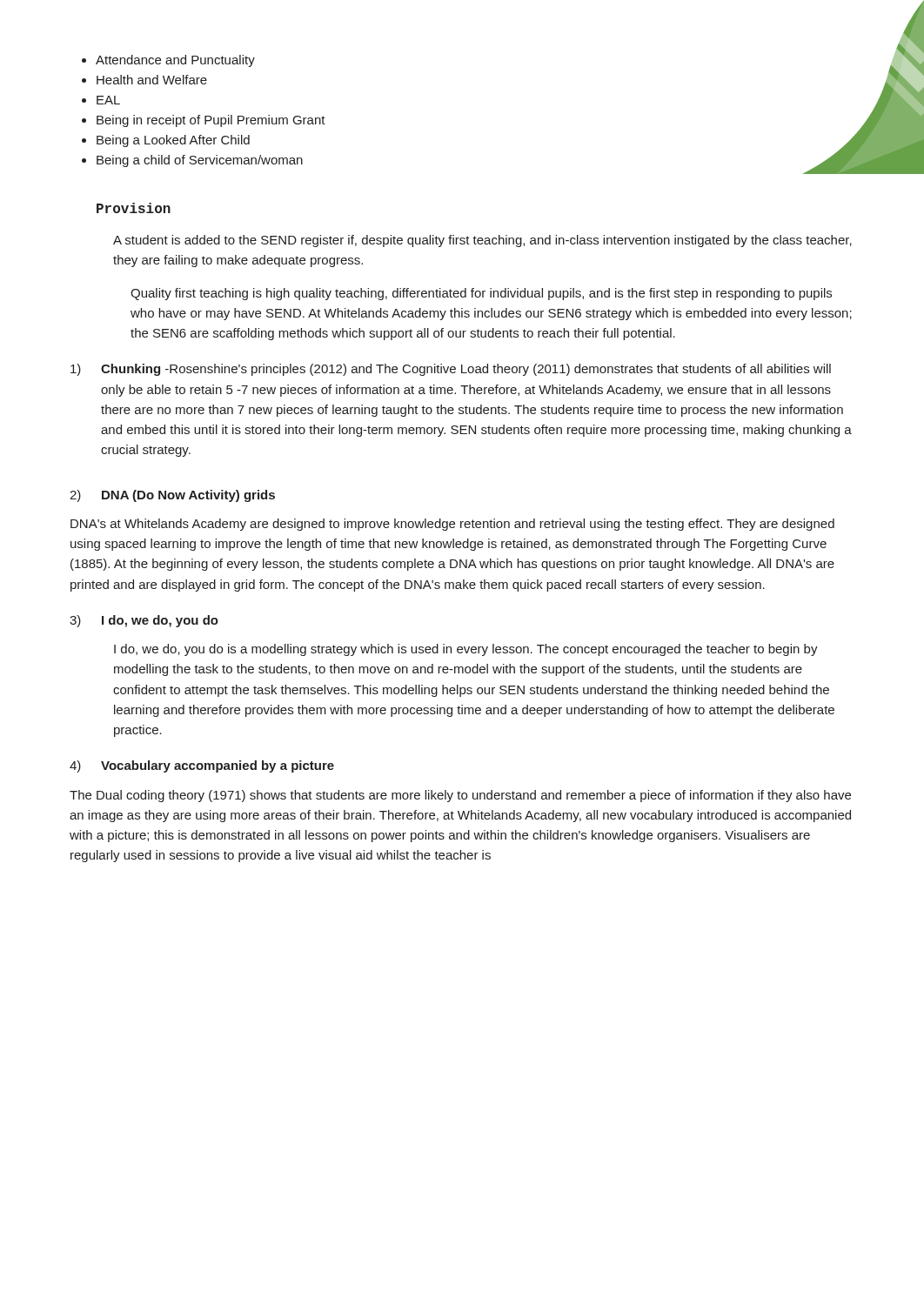Click on the list item that says "Attendance and Punctuality"
This screenshot has width=924, height=1305.
point(175,61)
